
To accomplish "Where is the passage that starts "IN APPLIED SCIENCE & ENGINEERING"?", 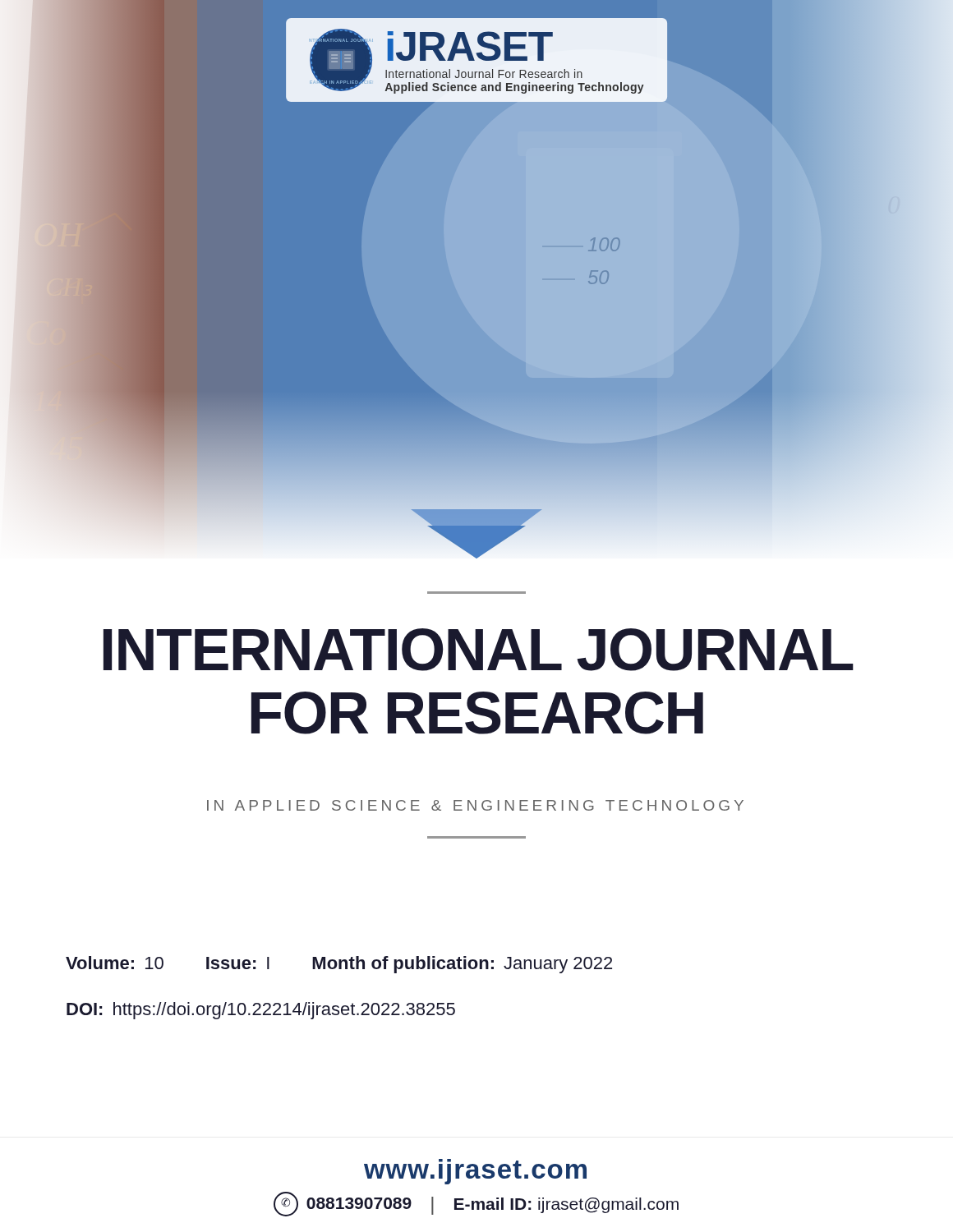I will tap(476, 817).
